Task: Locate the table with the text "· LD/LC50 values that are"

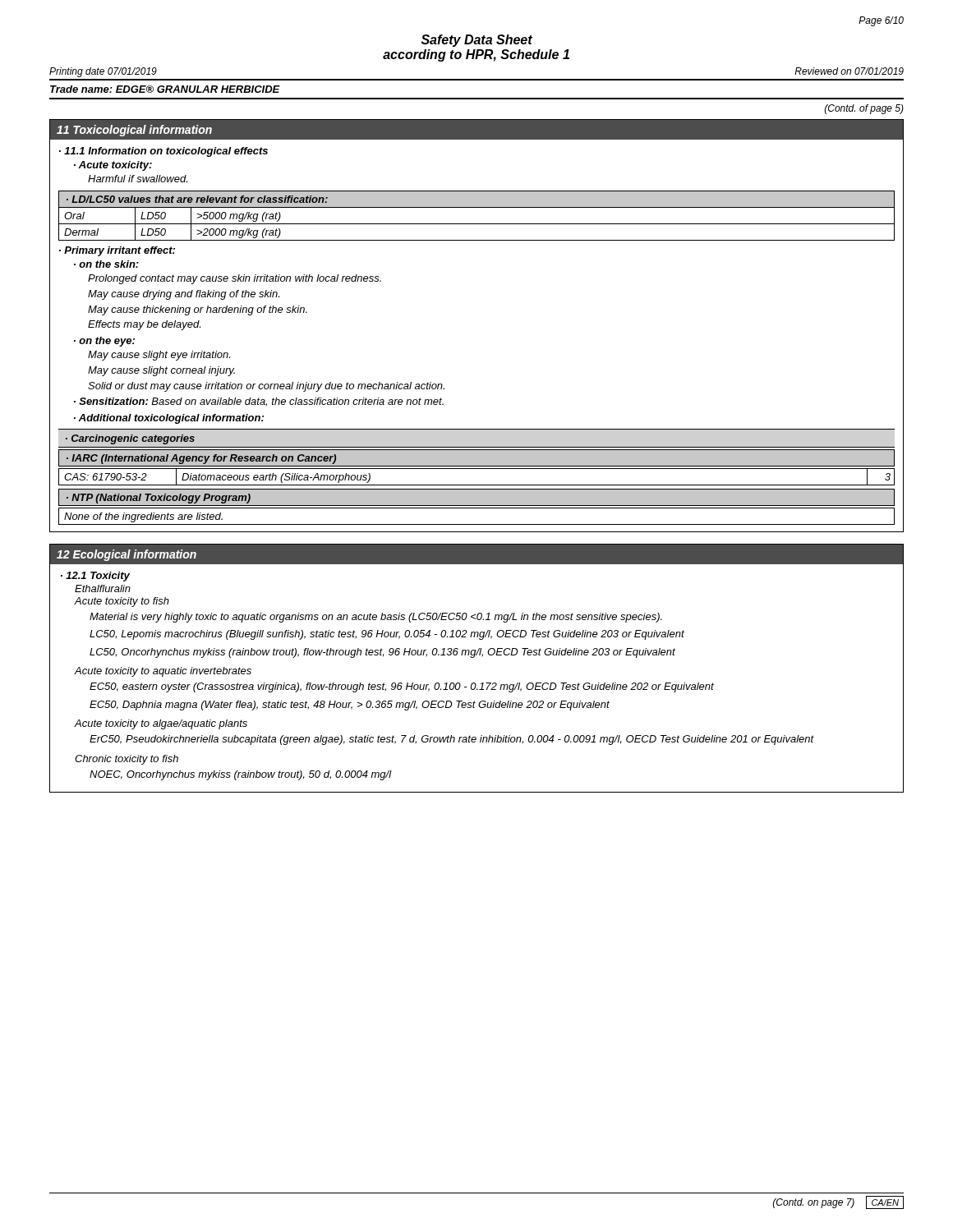Action: coord(476,215)
